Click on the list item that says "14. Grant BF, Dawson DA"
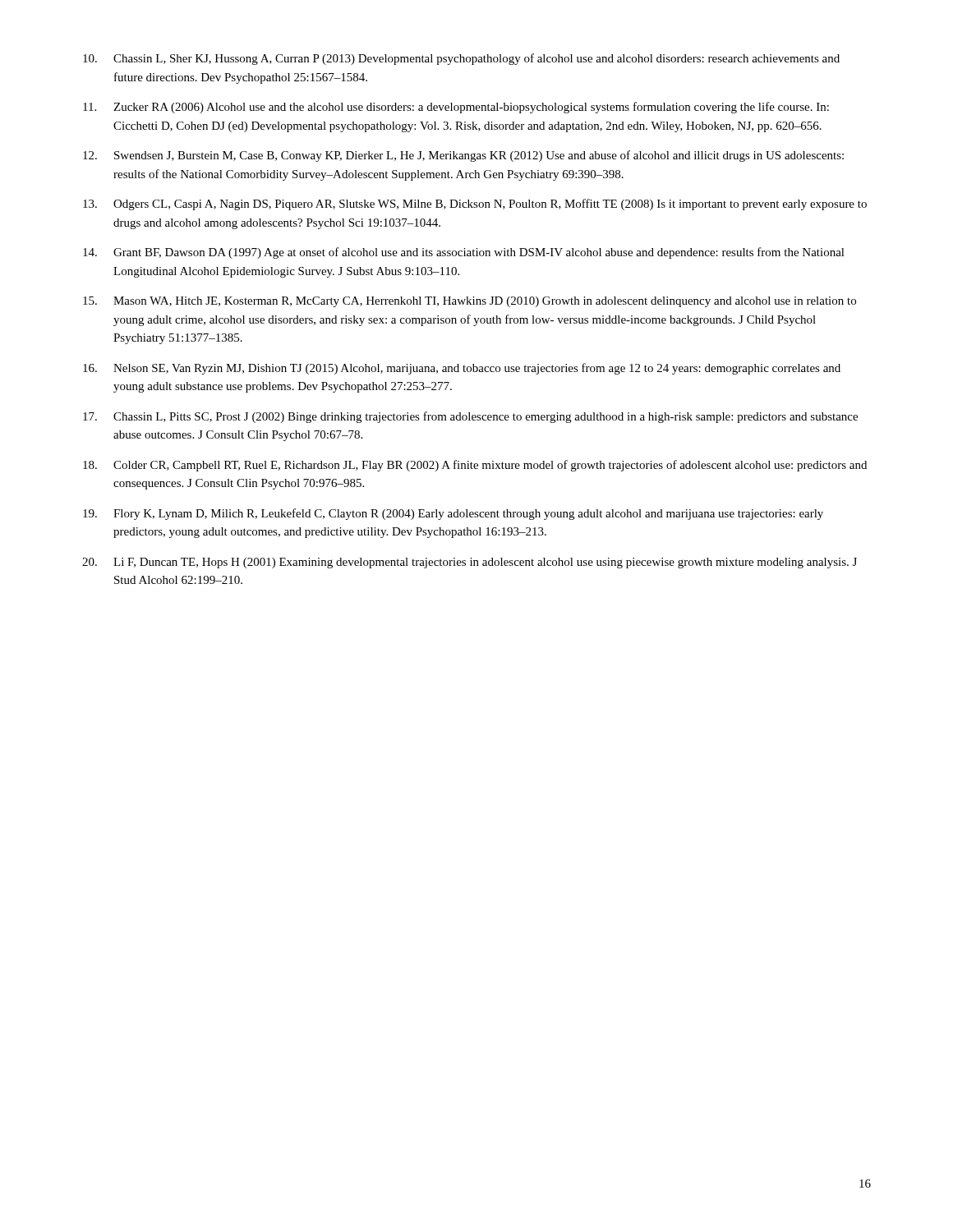This screenshot has height=1232, width=953. (476, 262)
